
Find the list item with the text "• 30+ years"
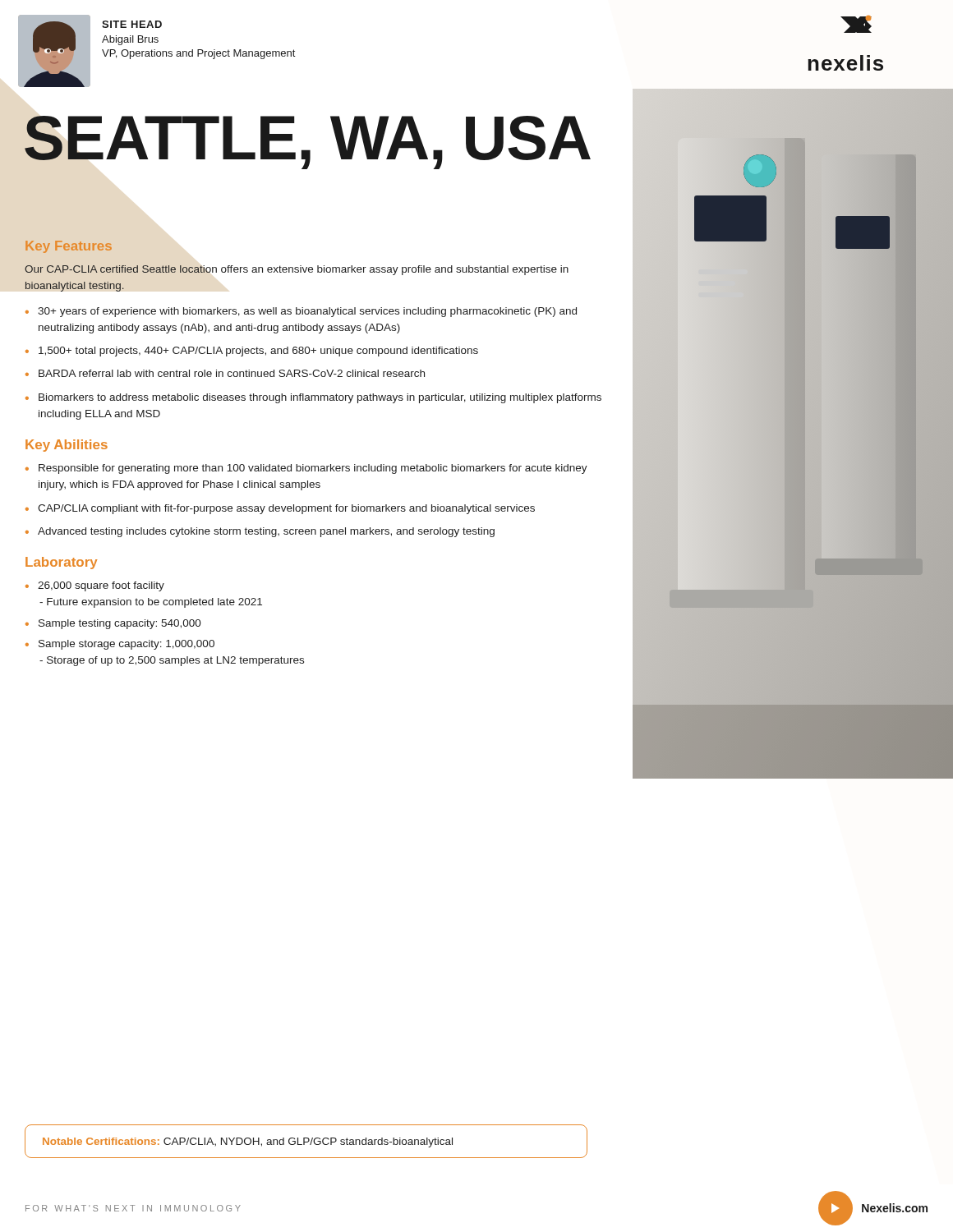tap(301, 318)
